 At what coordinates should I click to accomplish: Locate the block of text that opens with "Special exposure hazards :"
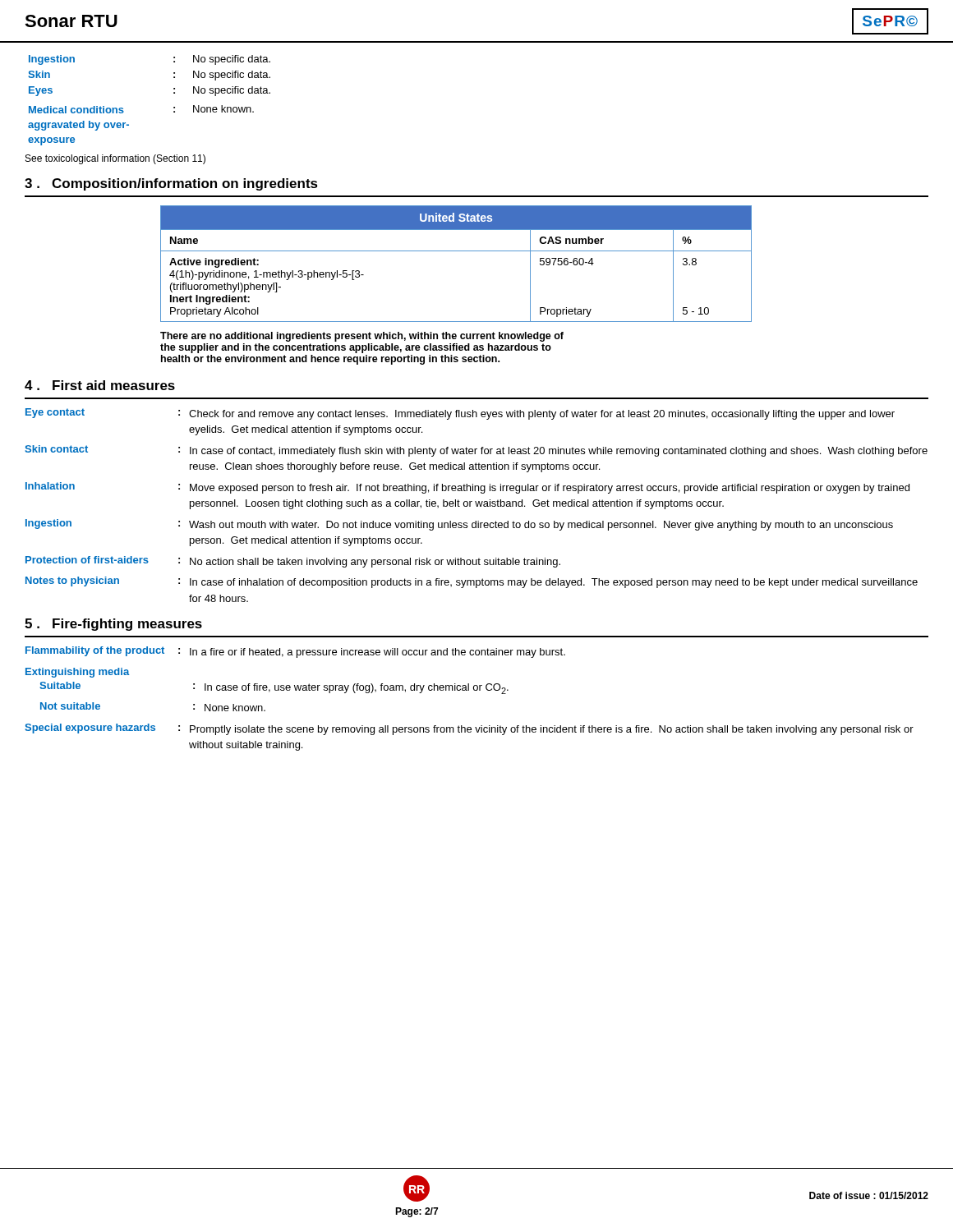coord(476,737)
